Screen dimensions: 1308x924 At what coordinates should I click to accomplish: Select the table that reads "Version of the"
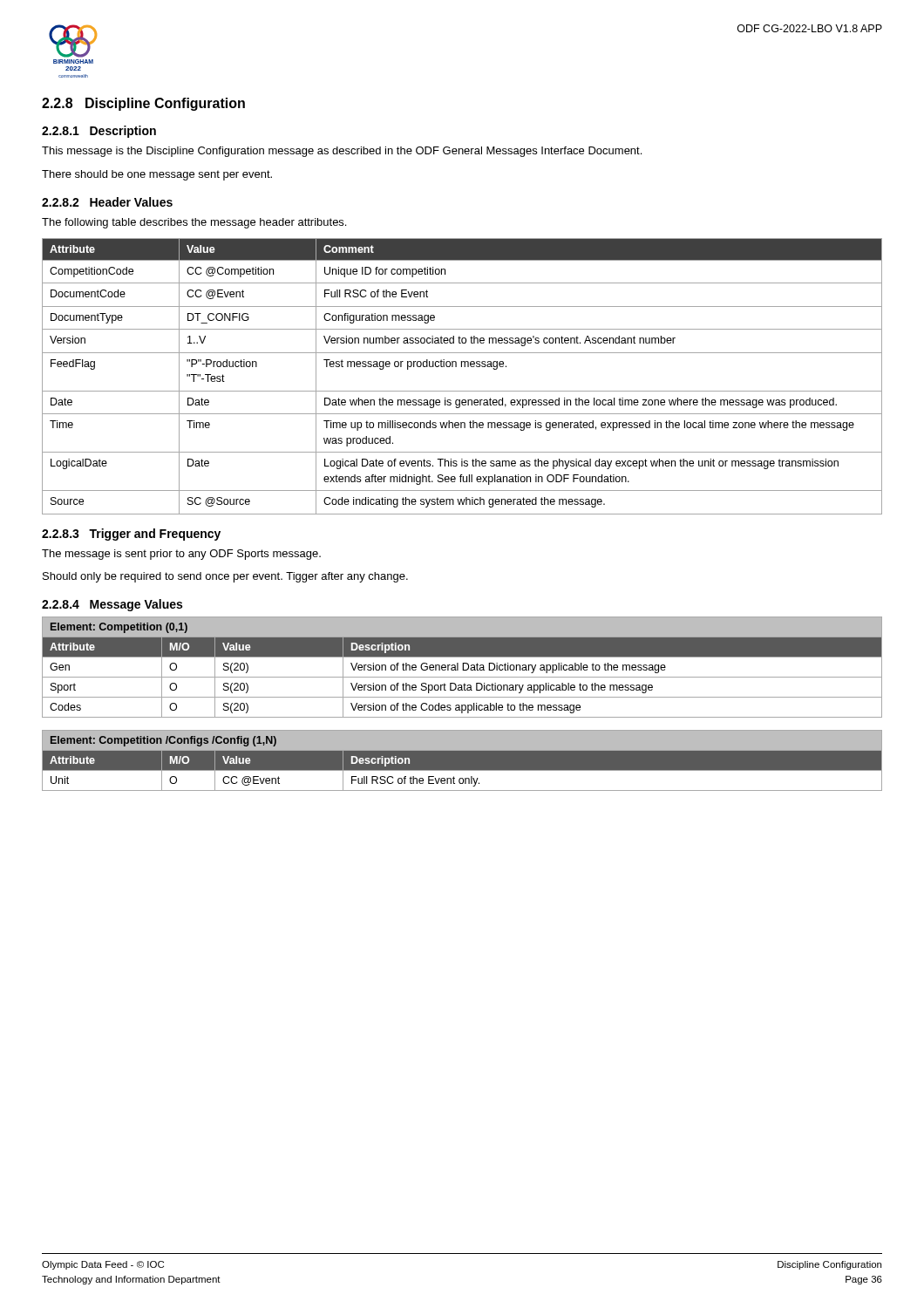click(462, 667)
